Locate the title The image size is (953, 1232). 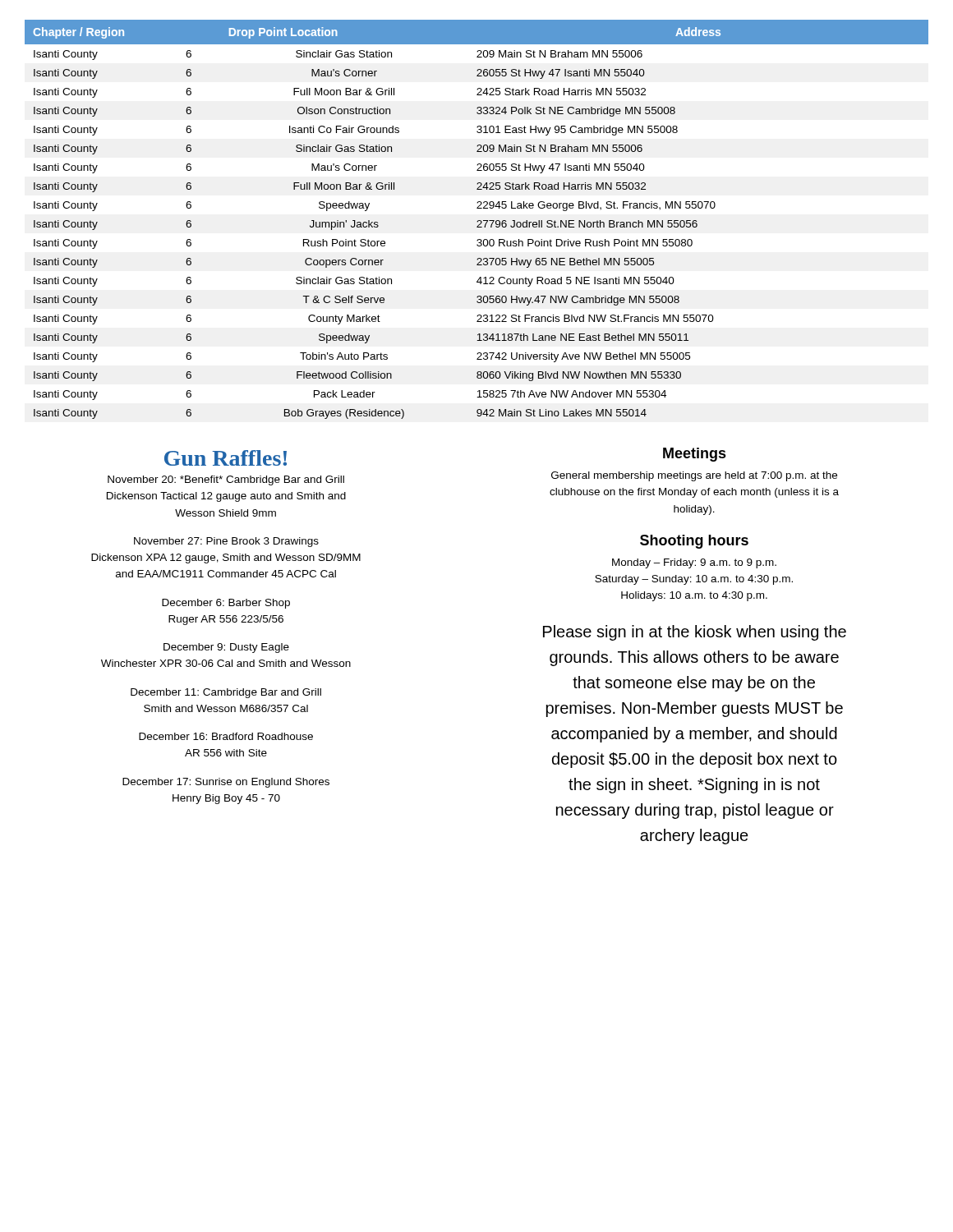click(226, 458)
